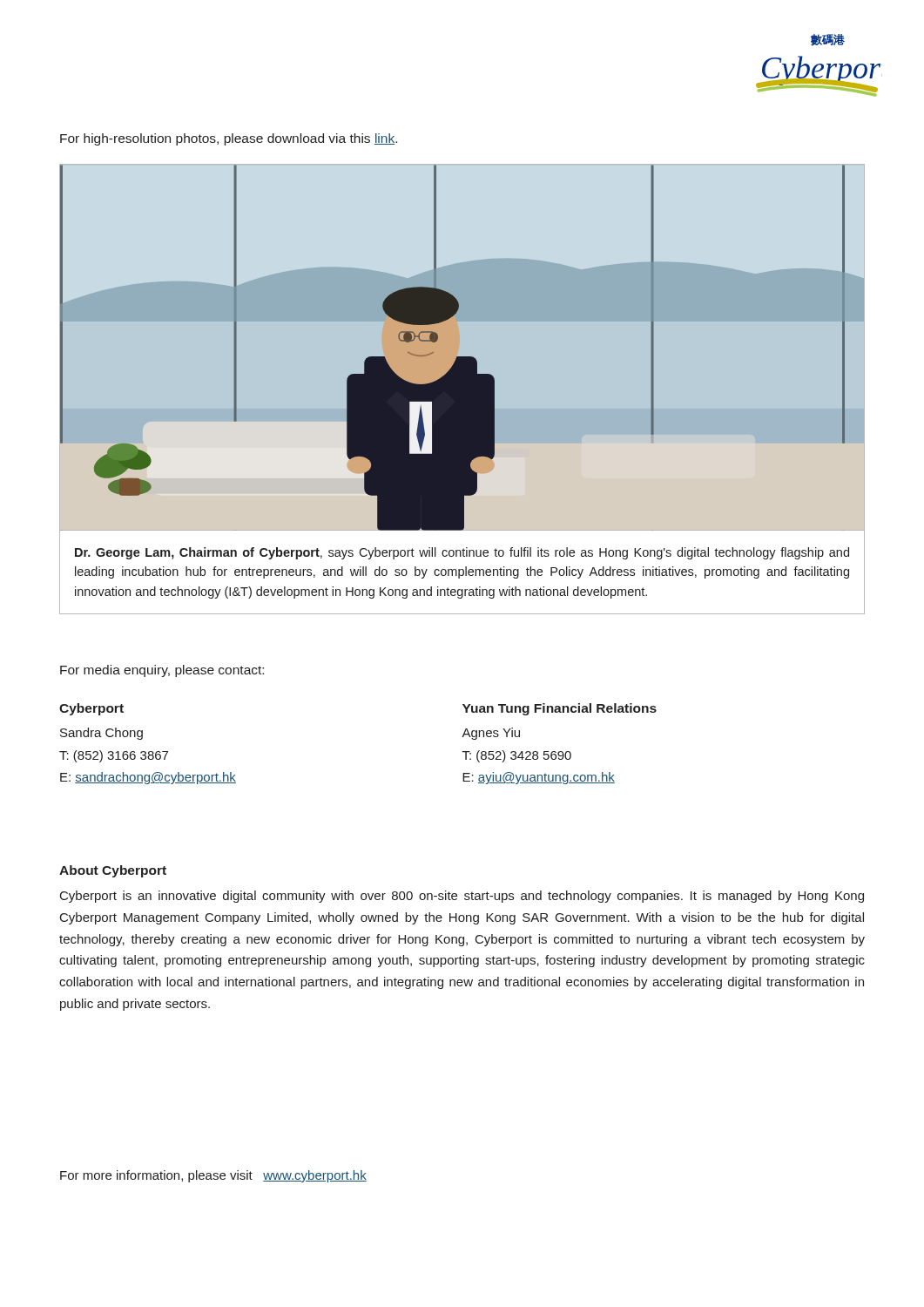Find the photo
Image resolution: width=924 pixels, height=1307 pixels.
point(462,389)
